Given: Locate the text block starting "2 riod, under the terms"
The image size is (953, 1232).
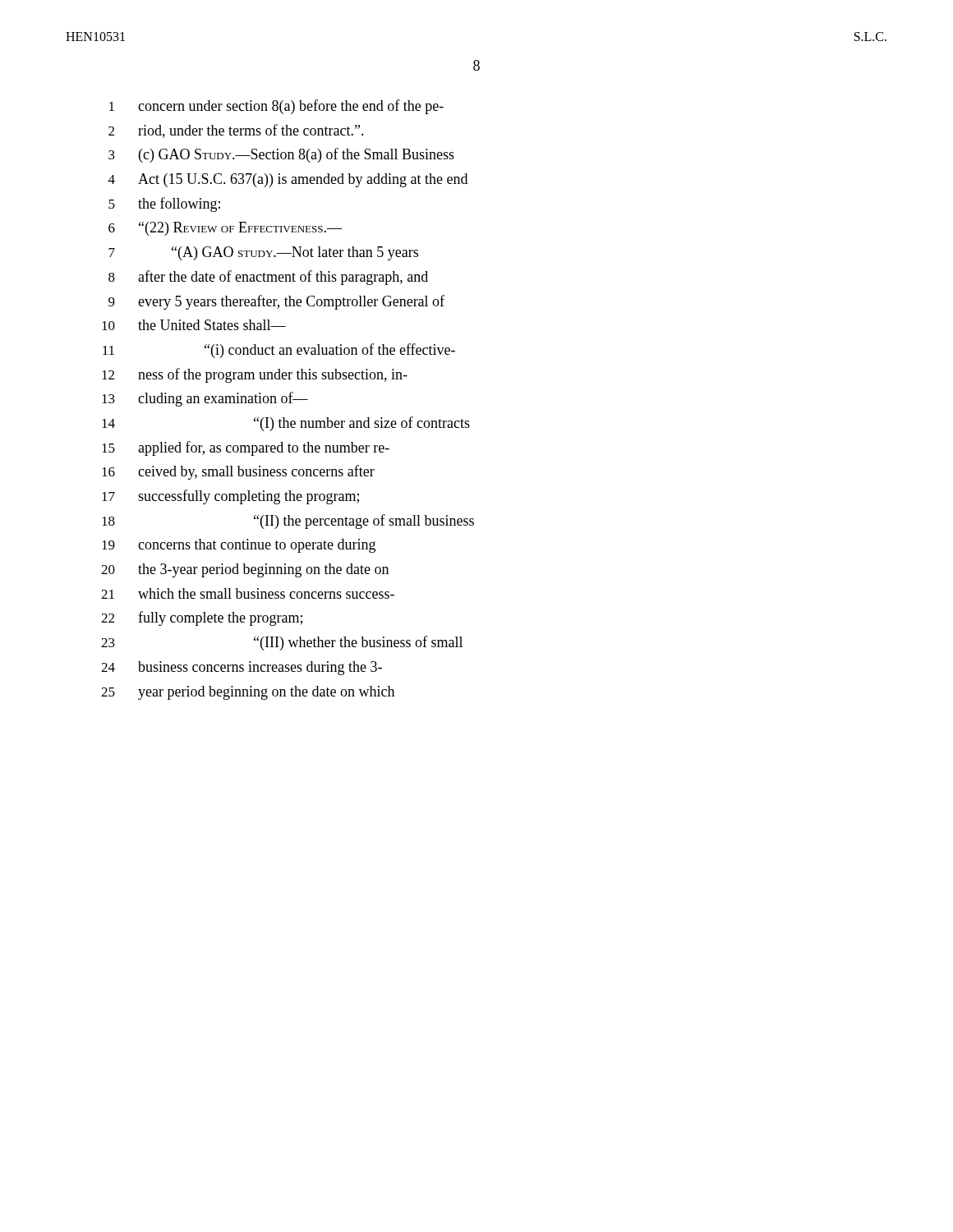Looking at the screenshot, I should (x=236, y=131).
